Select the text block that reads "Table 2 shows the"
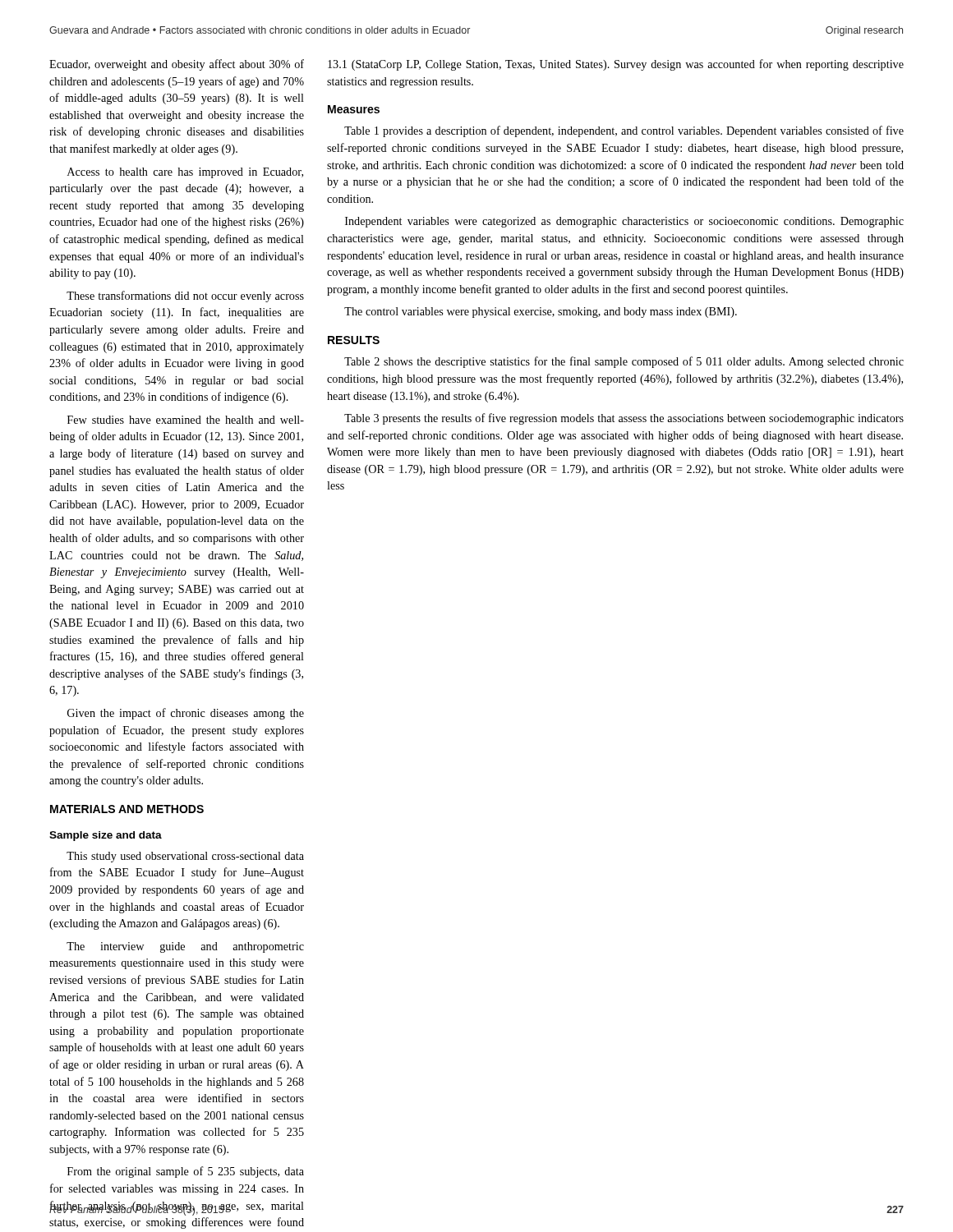The width and height of the screenshot is (953, 1232). coord(615,379)
